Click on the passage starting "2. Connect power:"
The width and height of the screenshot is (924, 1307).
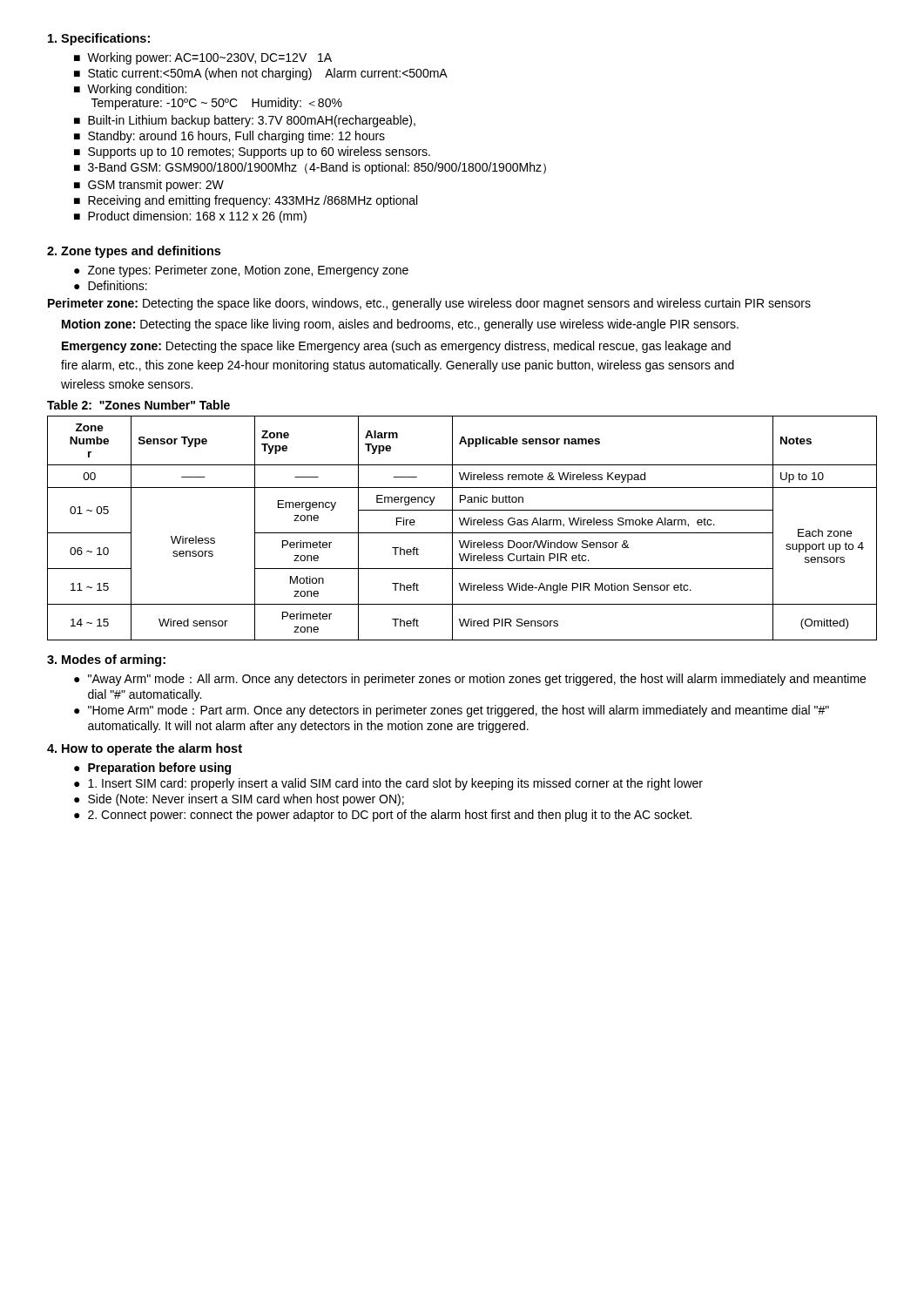click(x=383, y=815)
